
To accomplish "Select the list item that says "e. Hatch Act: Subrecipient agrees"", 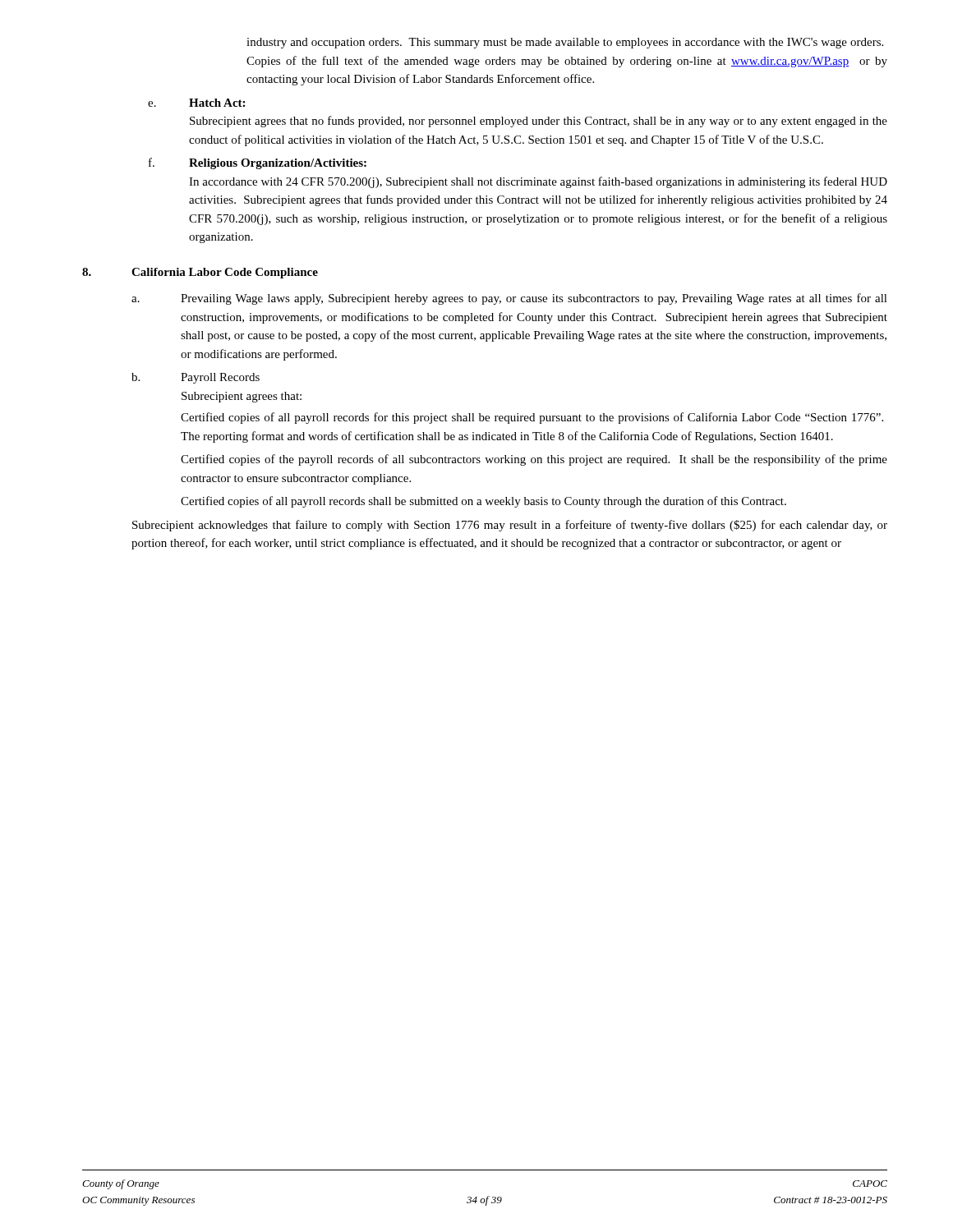I will (485, 121).
